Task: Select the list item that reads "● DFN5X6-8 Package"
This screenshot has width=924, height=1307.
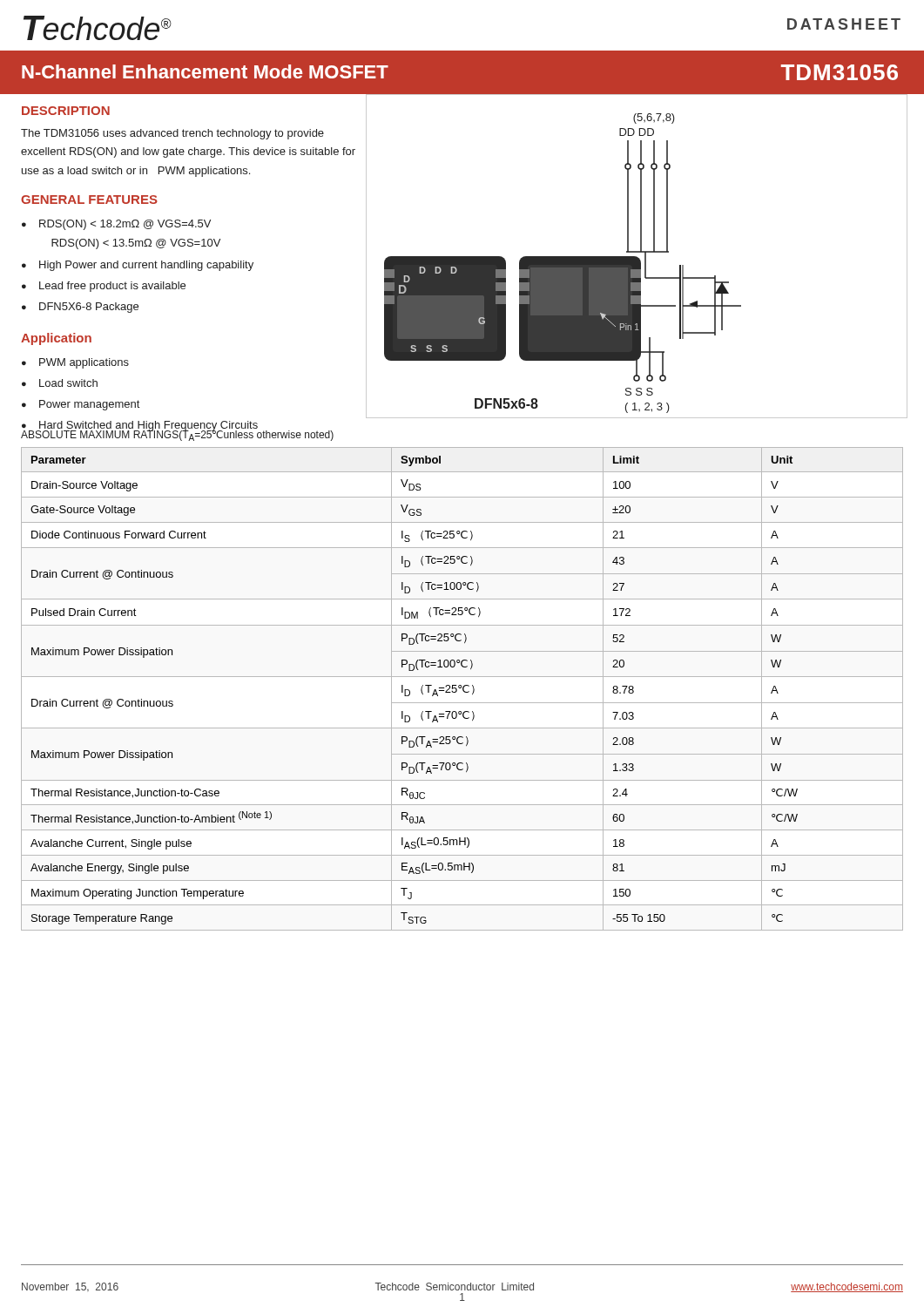Action: click(x=80, y=307)
